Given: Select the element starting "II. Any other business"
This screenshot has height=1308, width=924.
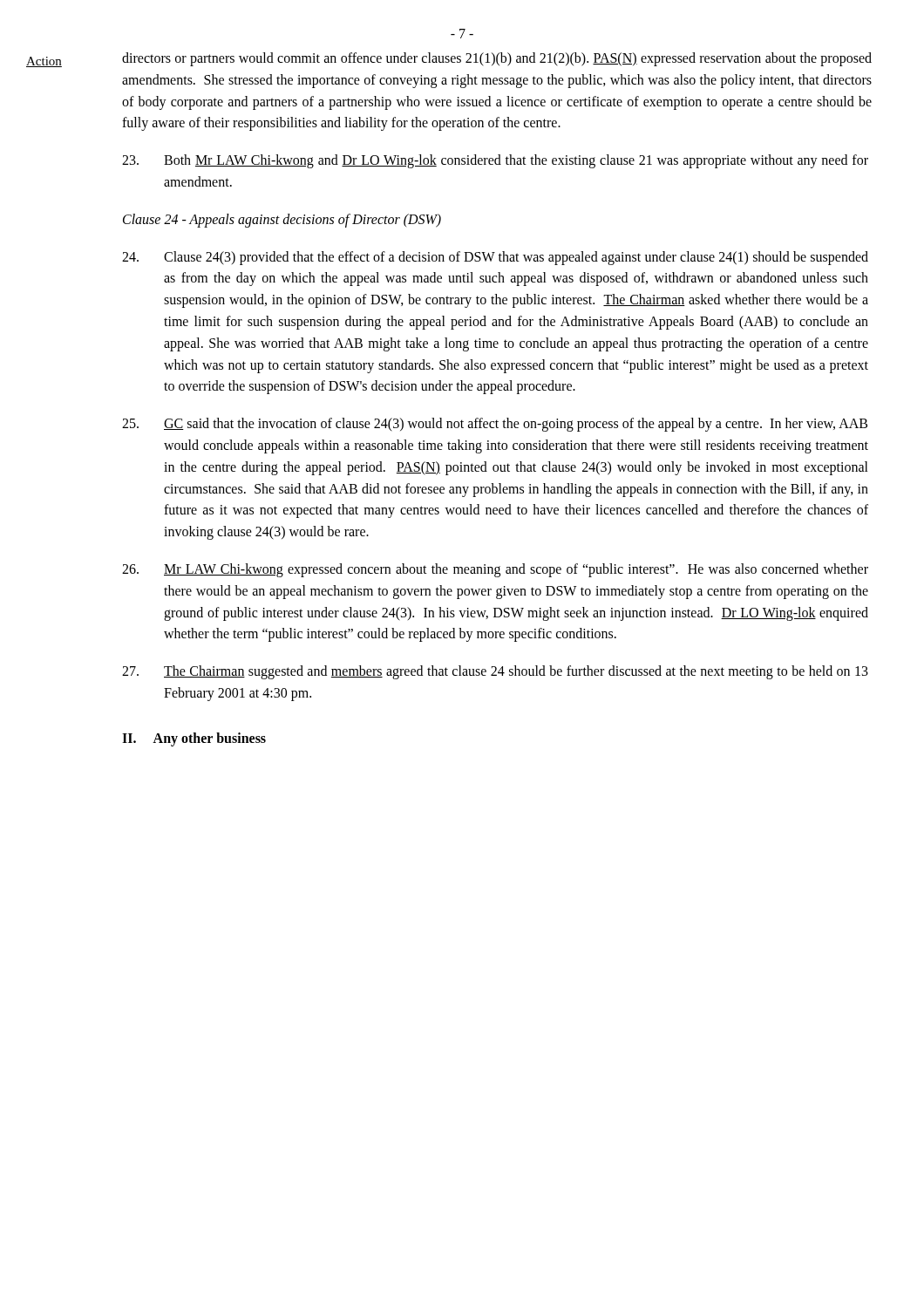Looking at the screenshot, I should click(194, 738).
